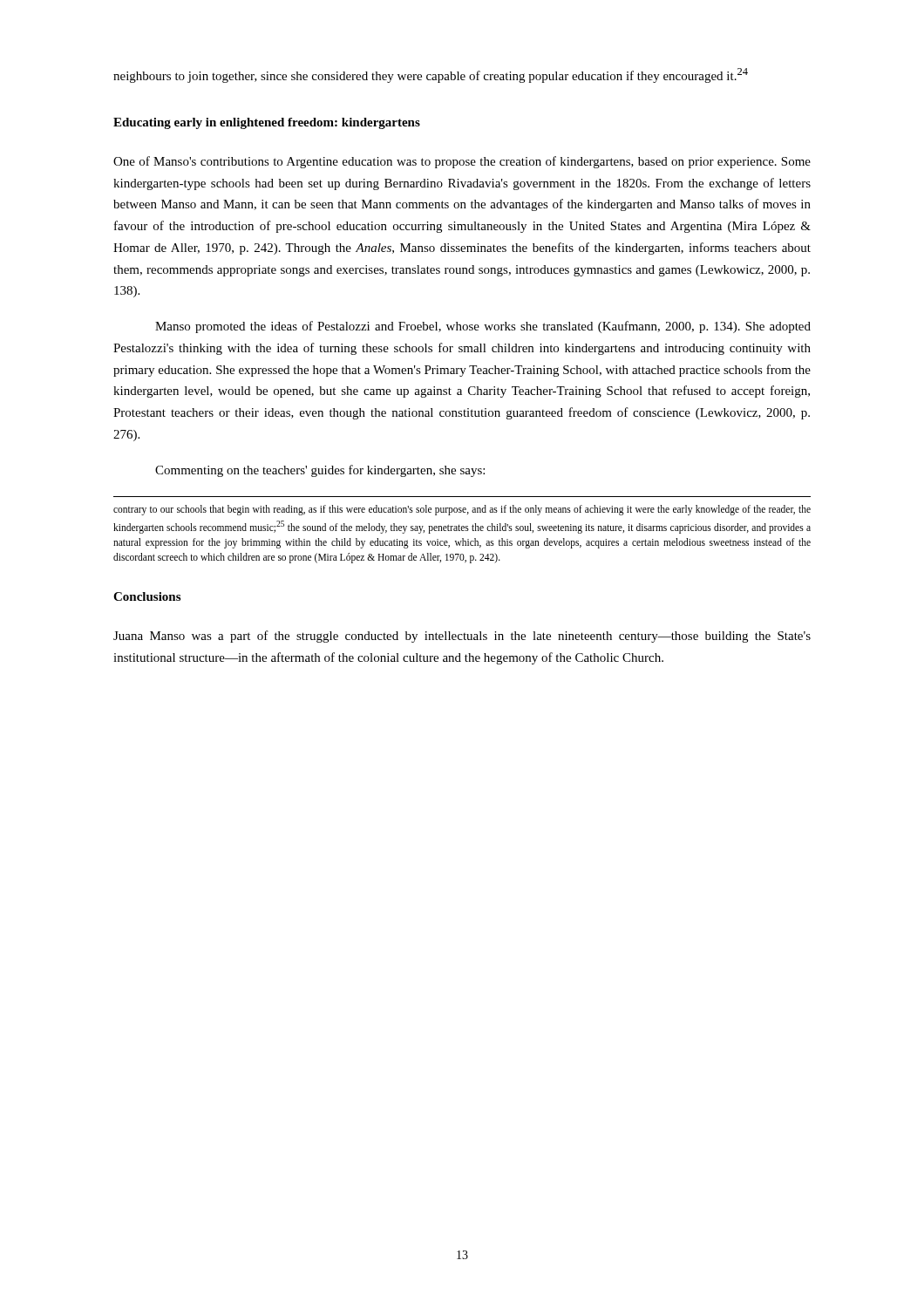Viewport: 924px width, 1308px height.
Task: Point to the block beginning "One of Manso's contributions to"
Action: point(462,226)
